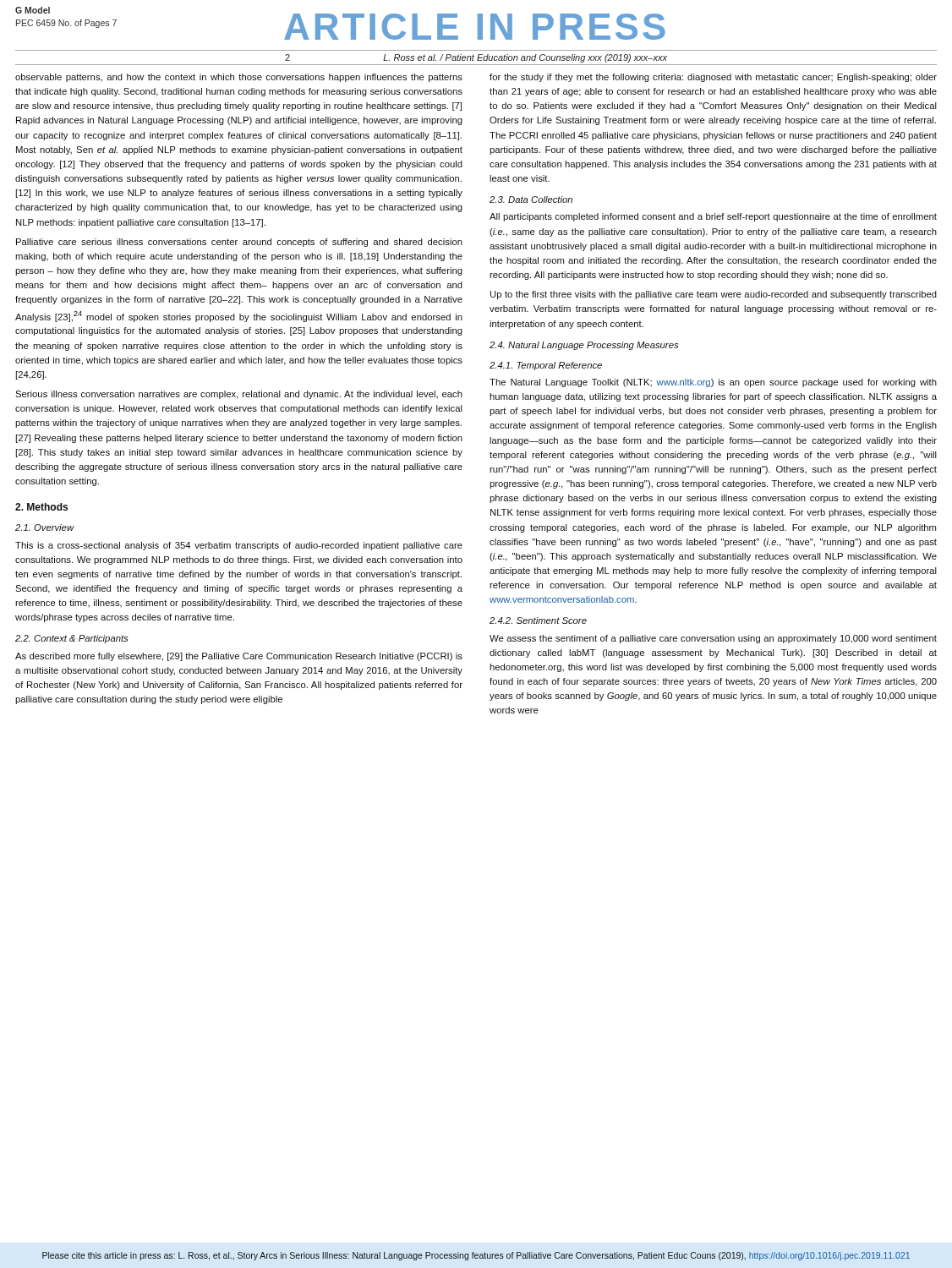Where does it say "2.3. Data Collection"?
This screenshot has width=952, height=1268.
coord(531,200)
